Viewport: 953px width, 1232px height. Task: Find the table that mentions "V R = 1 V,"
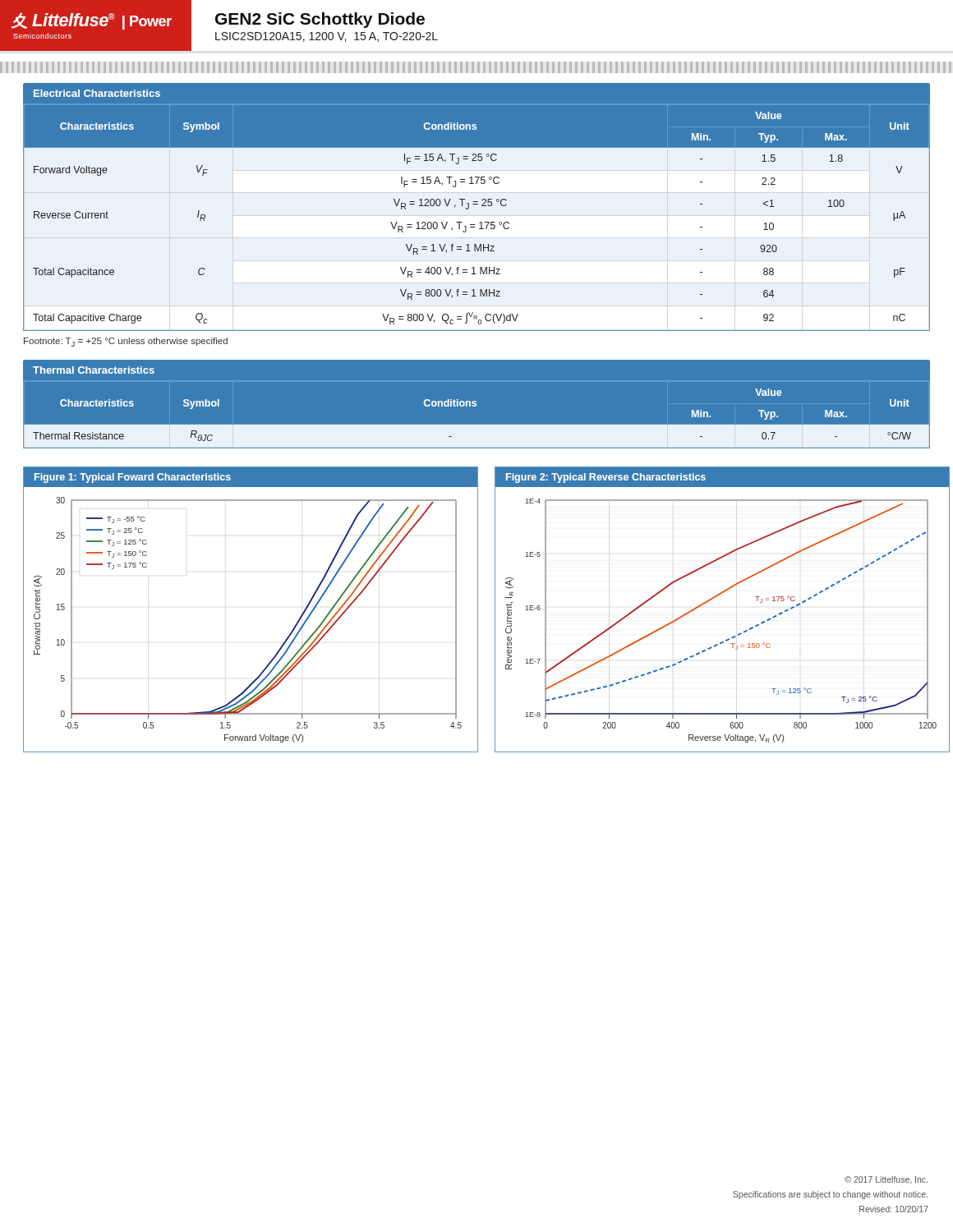pos(476,217)
